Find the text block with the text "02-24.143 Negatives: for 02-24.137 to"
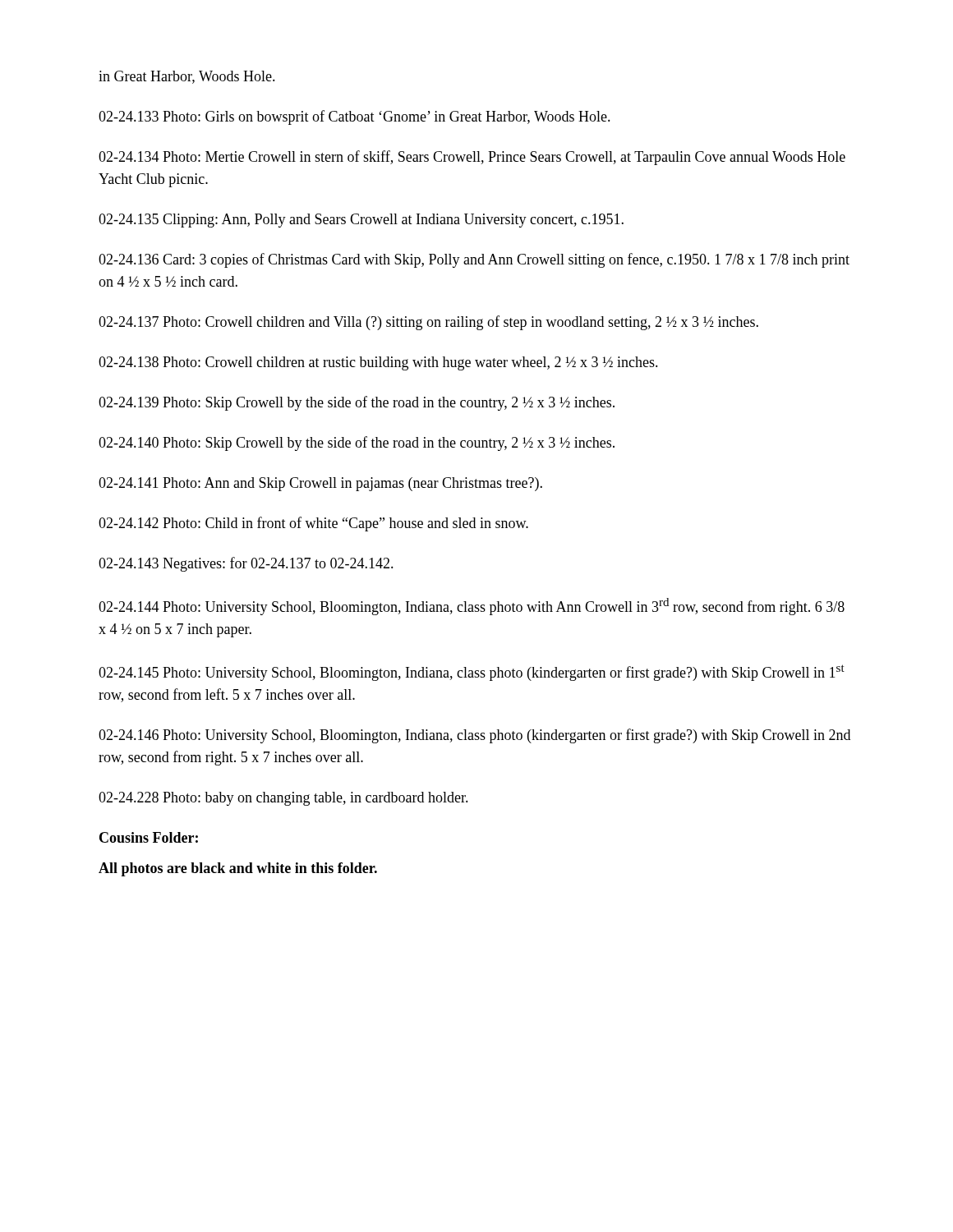The image size is (953, 1232). [x=246, y=563]
